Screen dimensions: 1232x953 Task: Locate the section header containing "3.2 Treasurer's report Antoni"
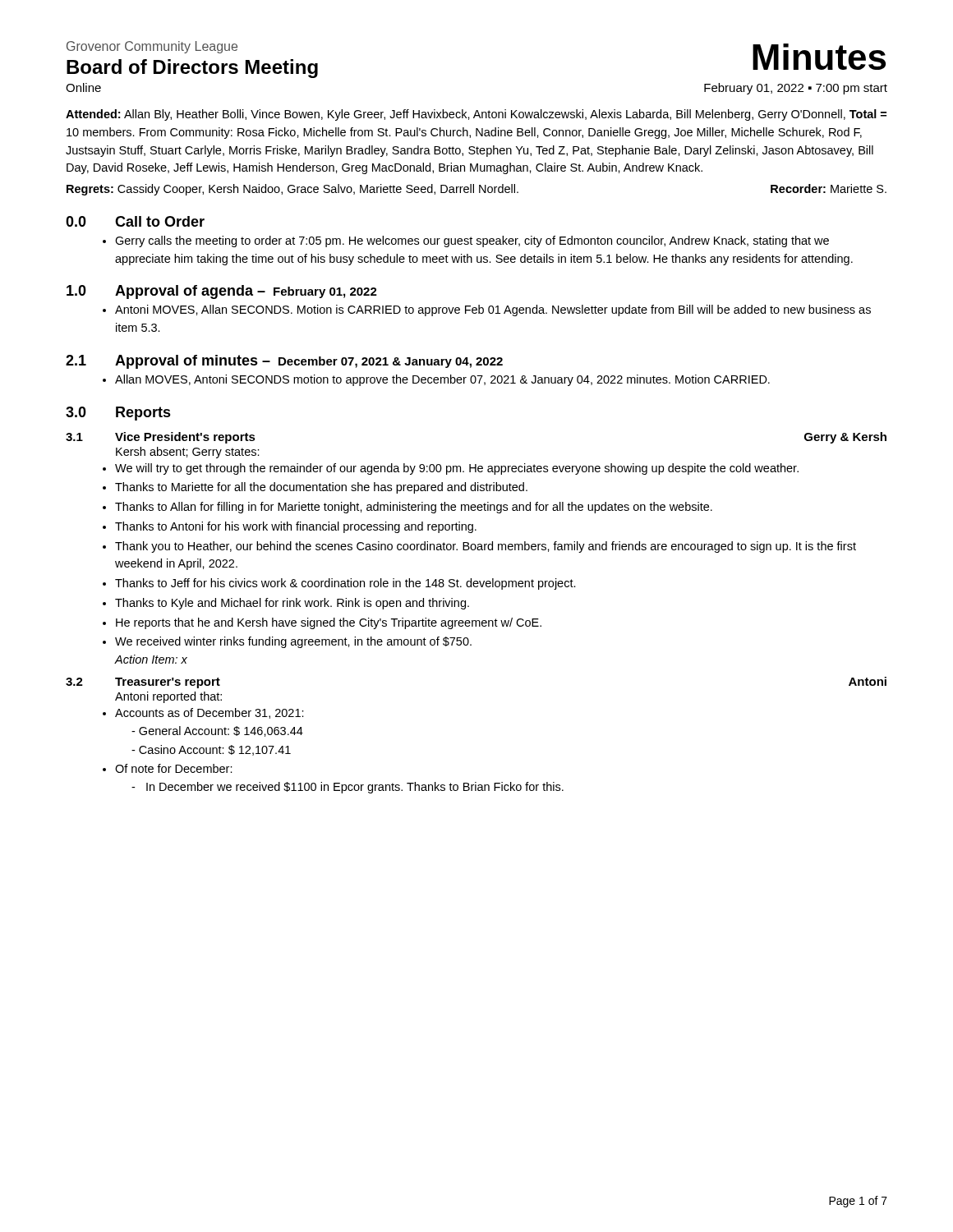point(169,682)
